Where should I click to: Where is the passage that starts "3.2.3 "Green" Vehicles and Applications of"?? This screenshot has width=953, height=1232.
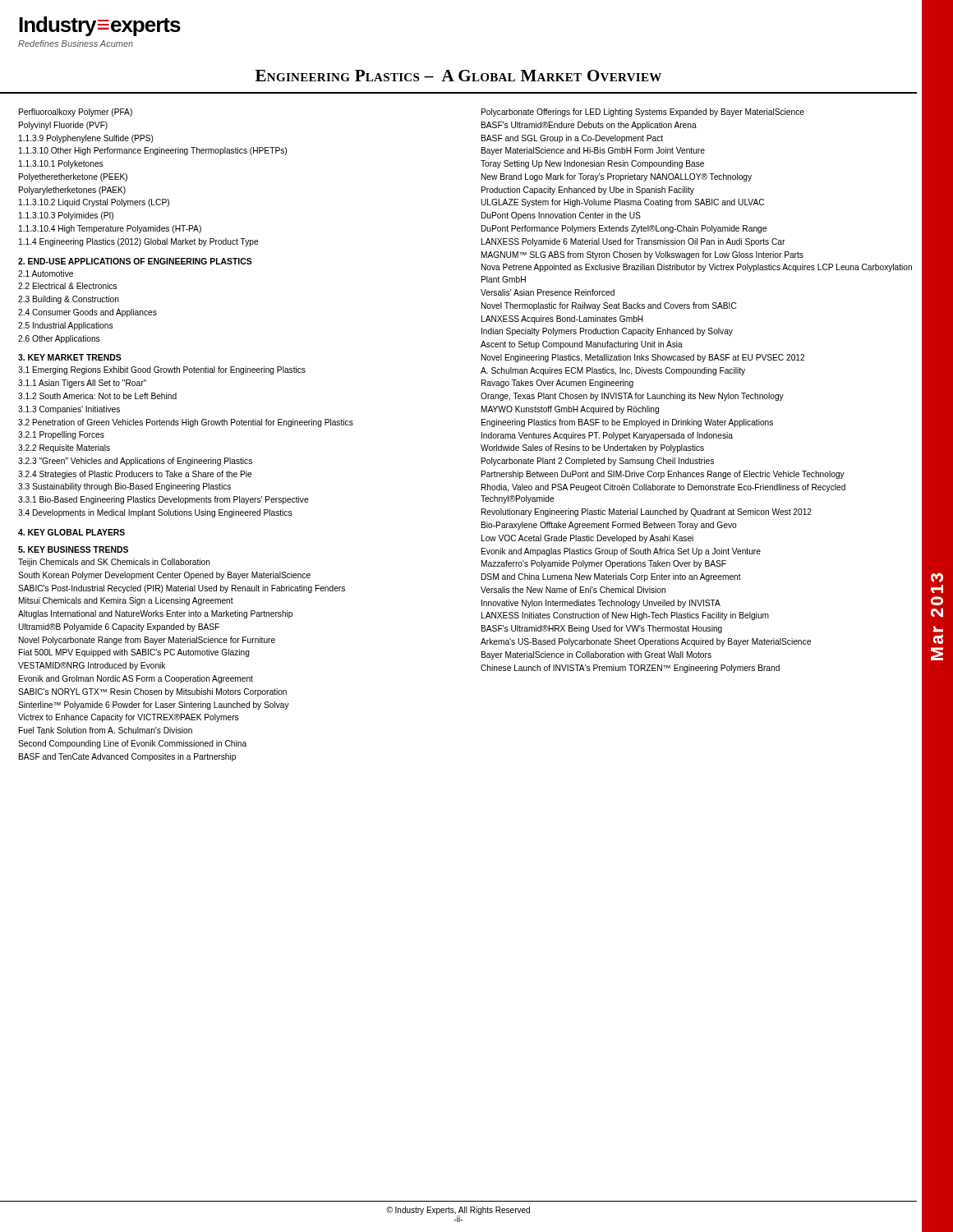(238, 462)
